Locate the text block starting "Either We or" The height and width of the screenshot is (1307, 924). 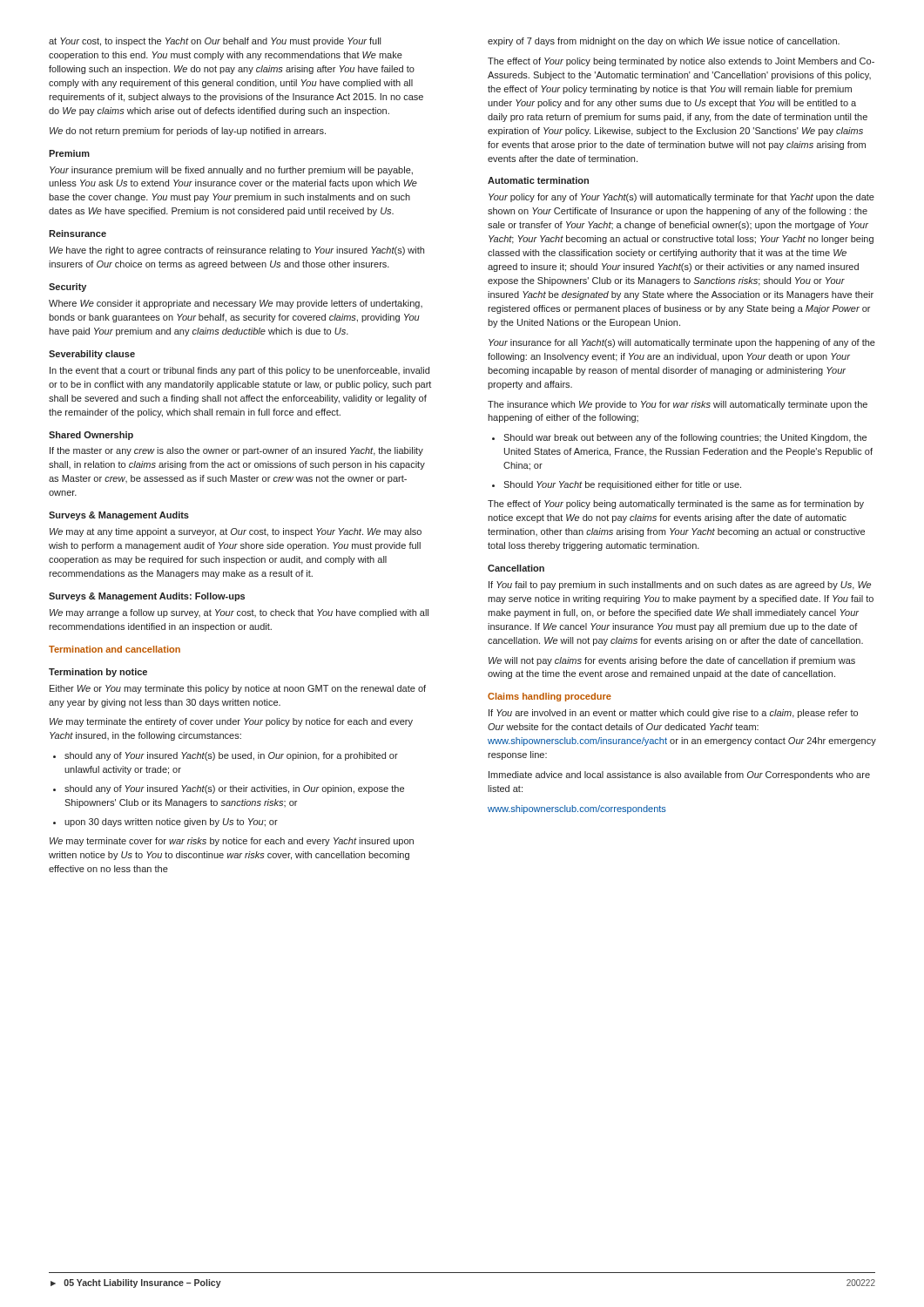[x=240, y=696]
